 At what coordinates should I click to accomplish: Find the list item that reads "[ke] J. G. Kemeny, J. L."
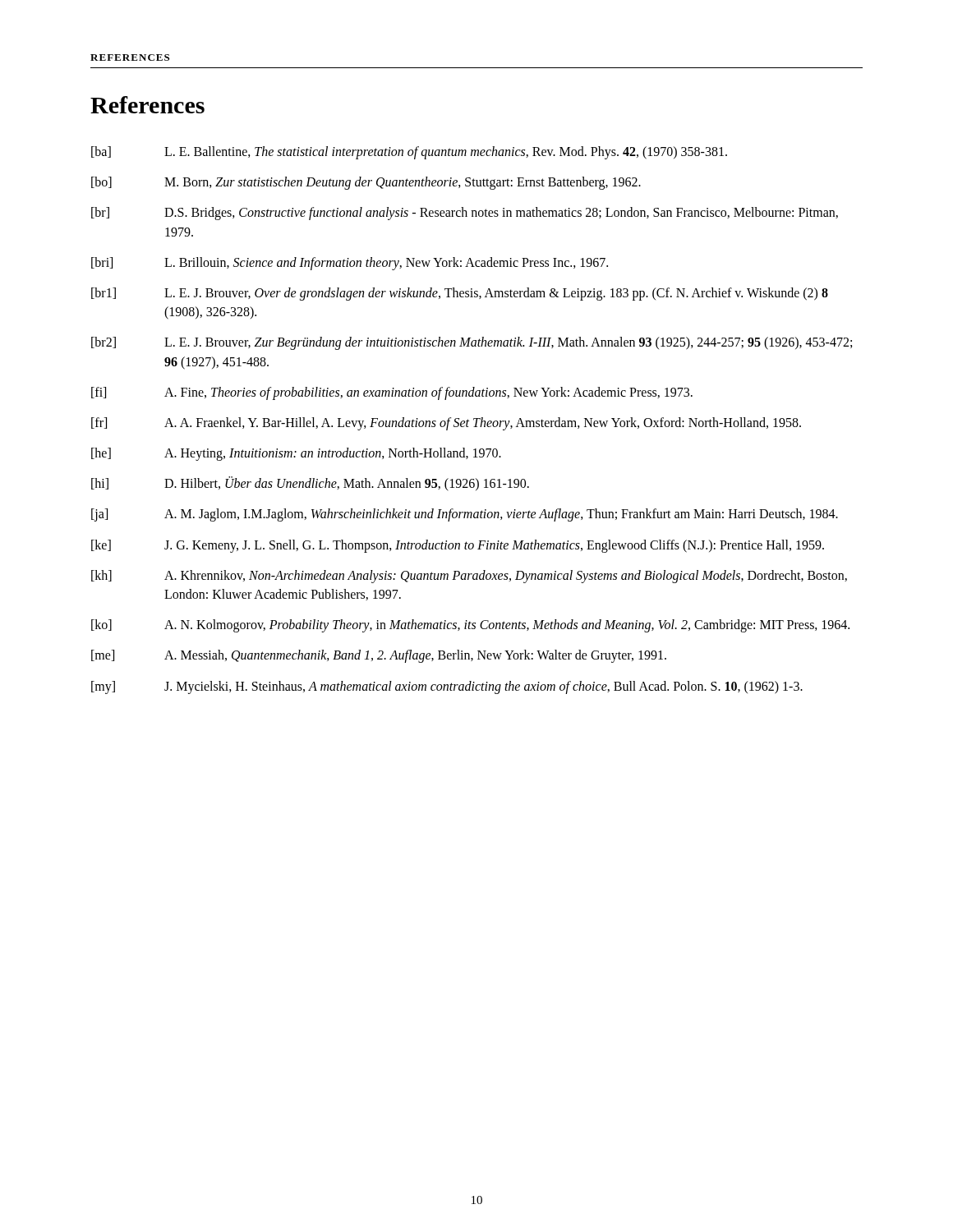(476, 545)
